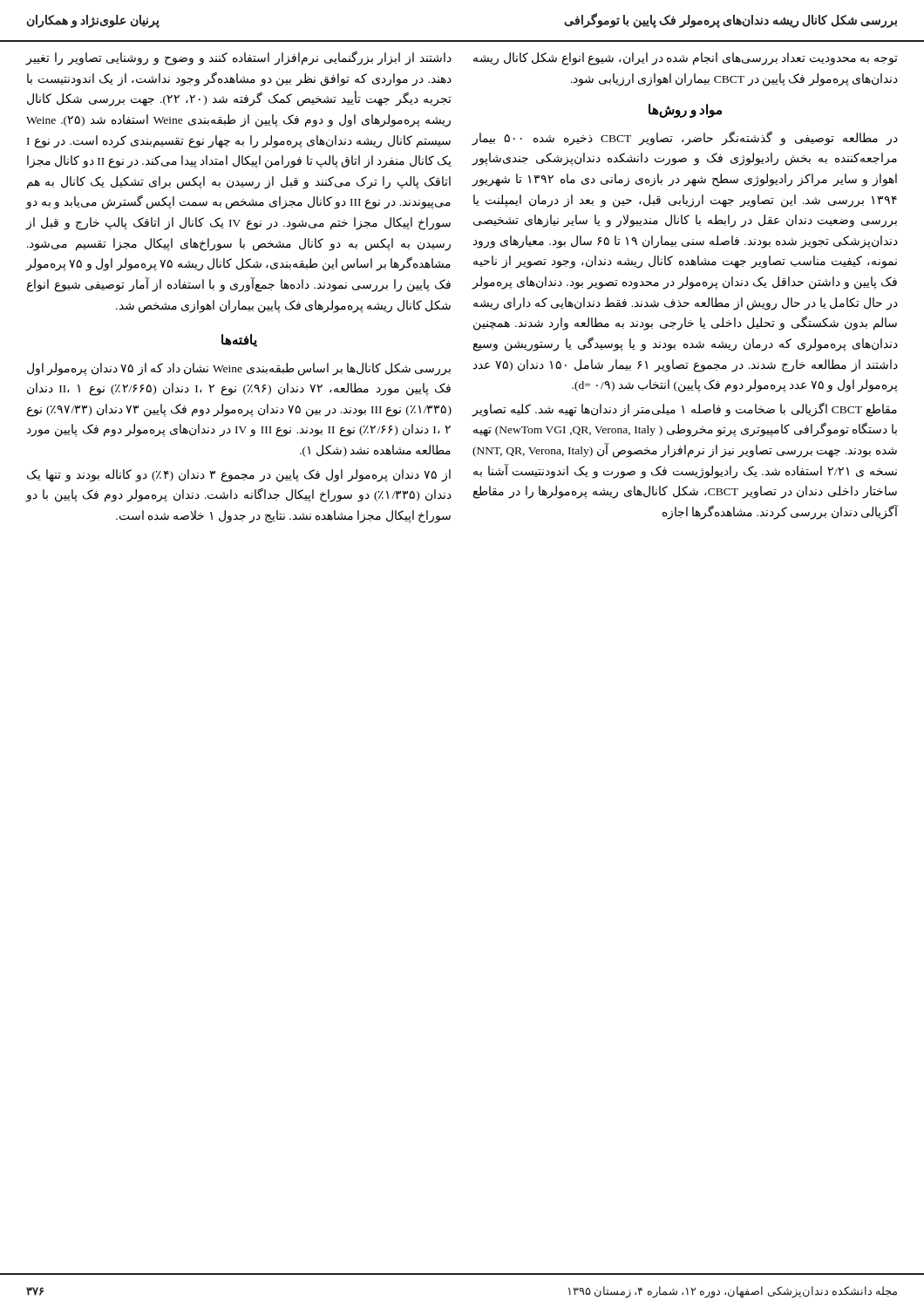The height and width of the screenshot is (1308, 924).
Task: Click the passage that begins "توجه به محدودیت تعداد بررسی‌های انجام شده در"
Action: [x=685, y=69]
